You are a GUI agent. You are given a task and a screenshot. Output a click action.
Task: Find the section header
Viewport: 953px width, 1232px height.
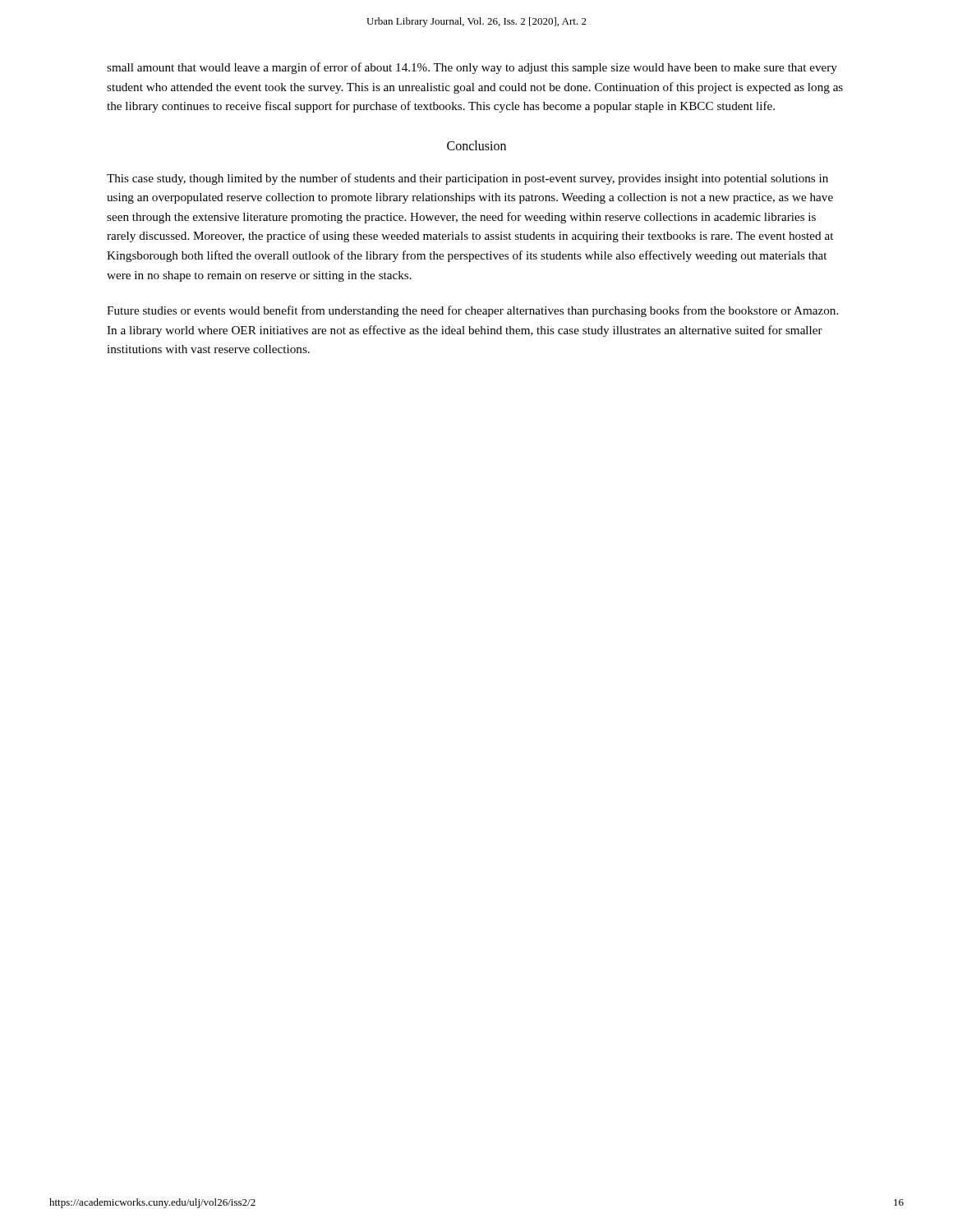(476, 146)
